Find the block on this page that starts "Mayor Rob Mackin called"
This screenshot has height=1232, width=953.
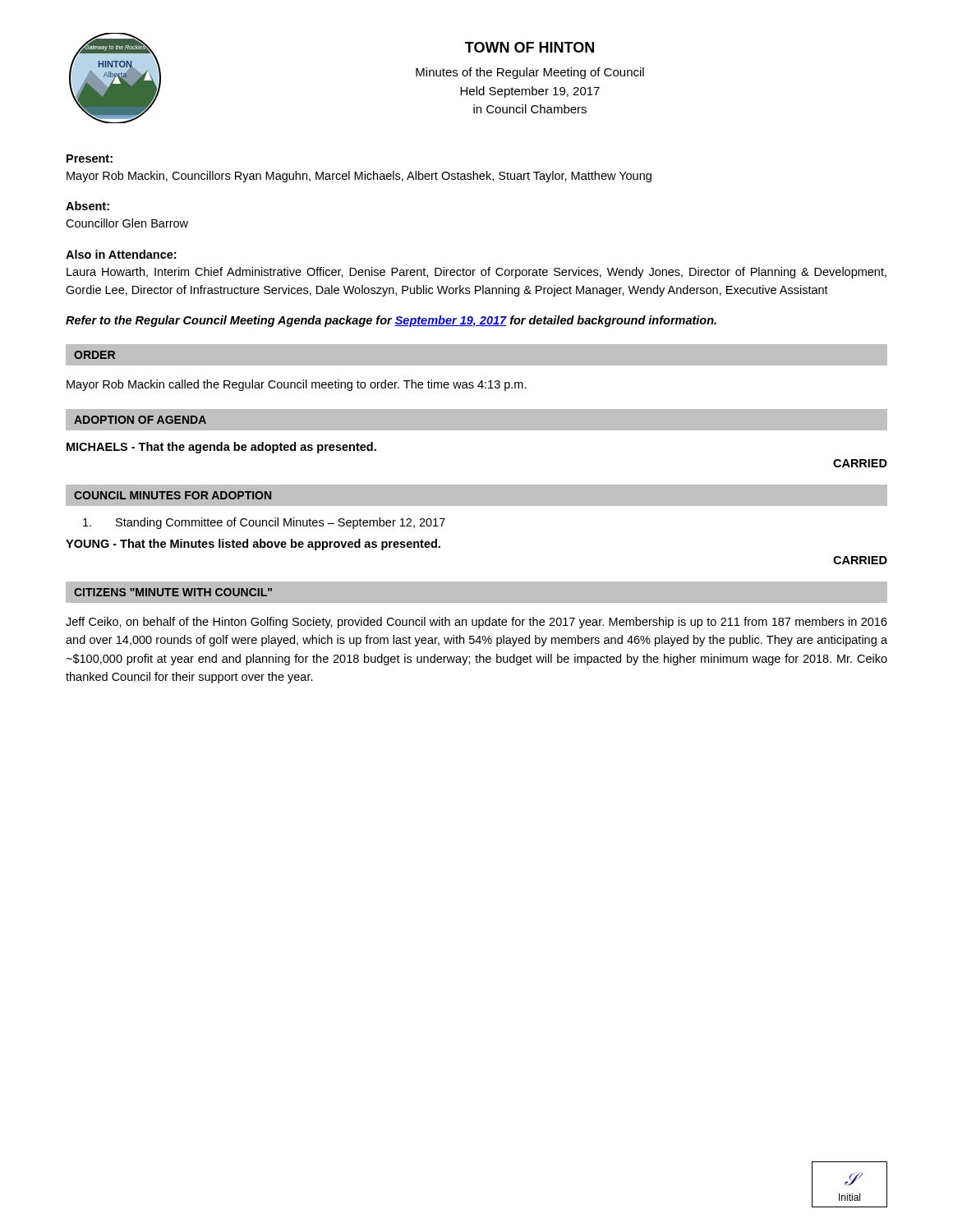pyautogui.click(x=476, y=385)
